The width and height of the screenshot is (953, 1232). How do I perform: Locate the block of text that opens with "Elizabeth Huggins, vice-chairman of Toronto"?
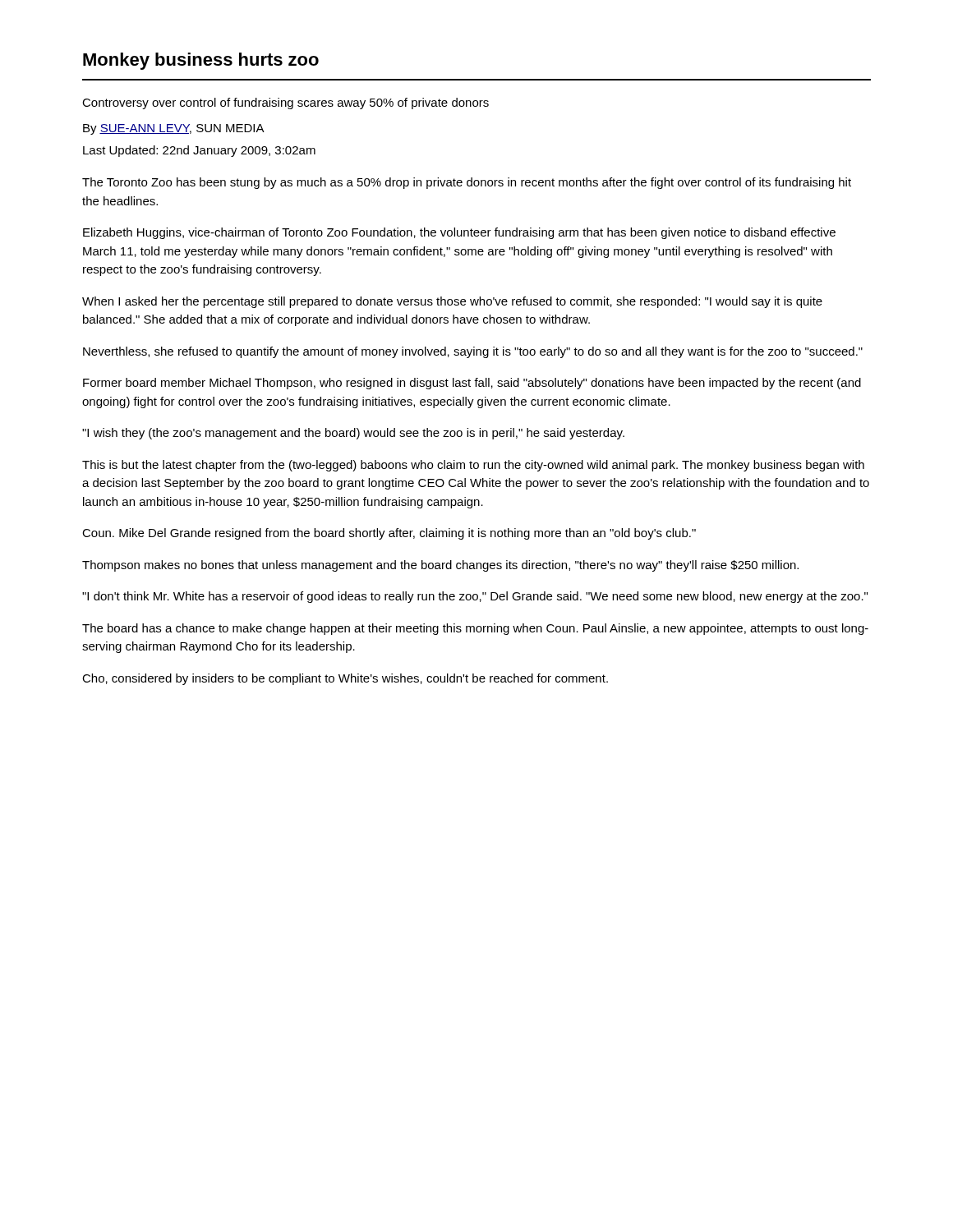click(459, 251)
